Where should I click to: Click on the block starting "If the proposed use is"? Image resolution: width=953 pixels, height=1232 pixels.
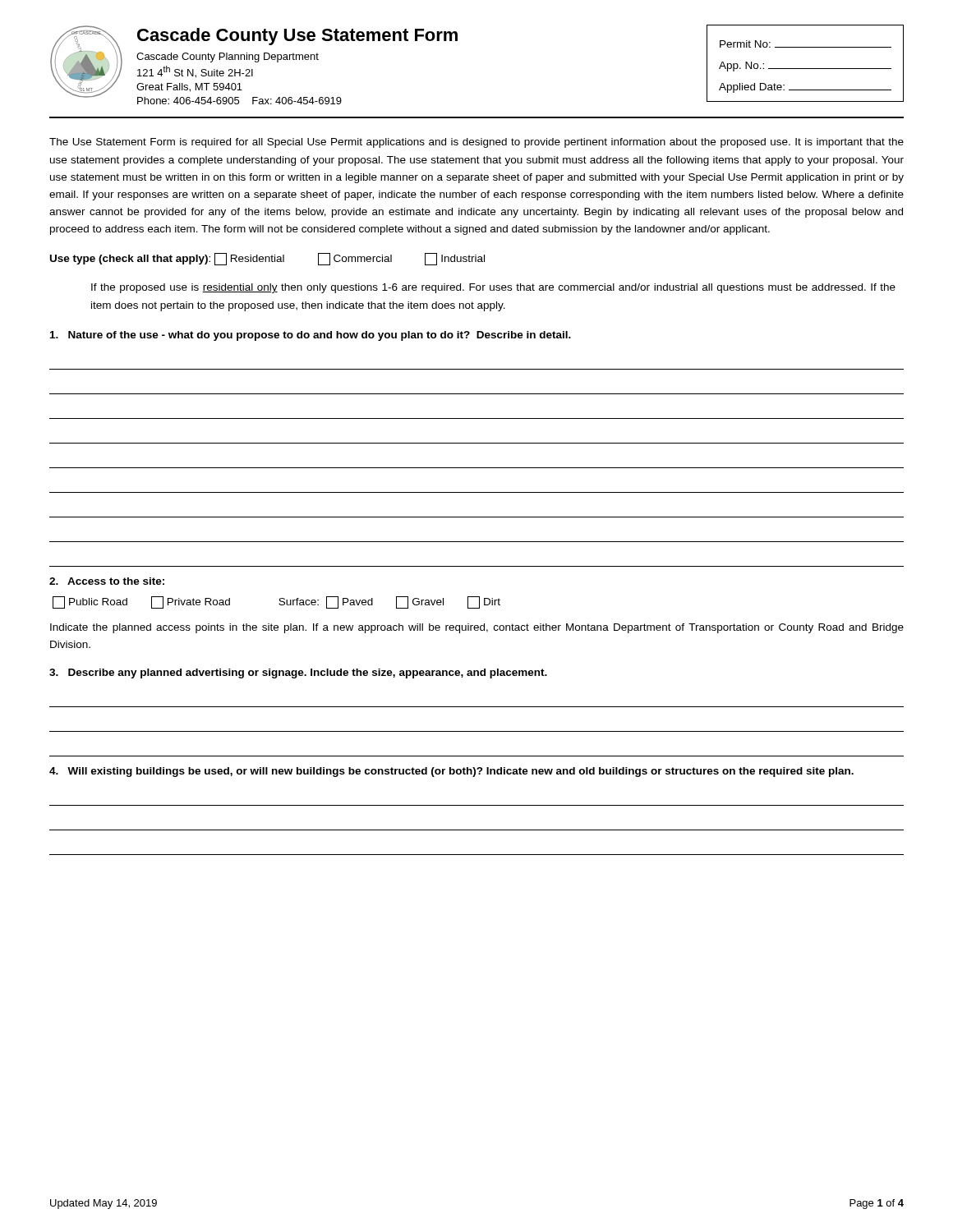(x=493, y=296)
